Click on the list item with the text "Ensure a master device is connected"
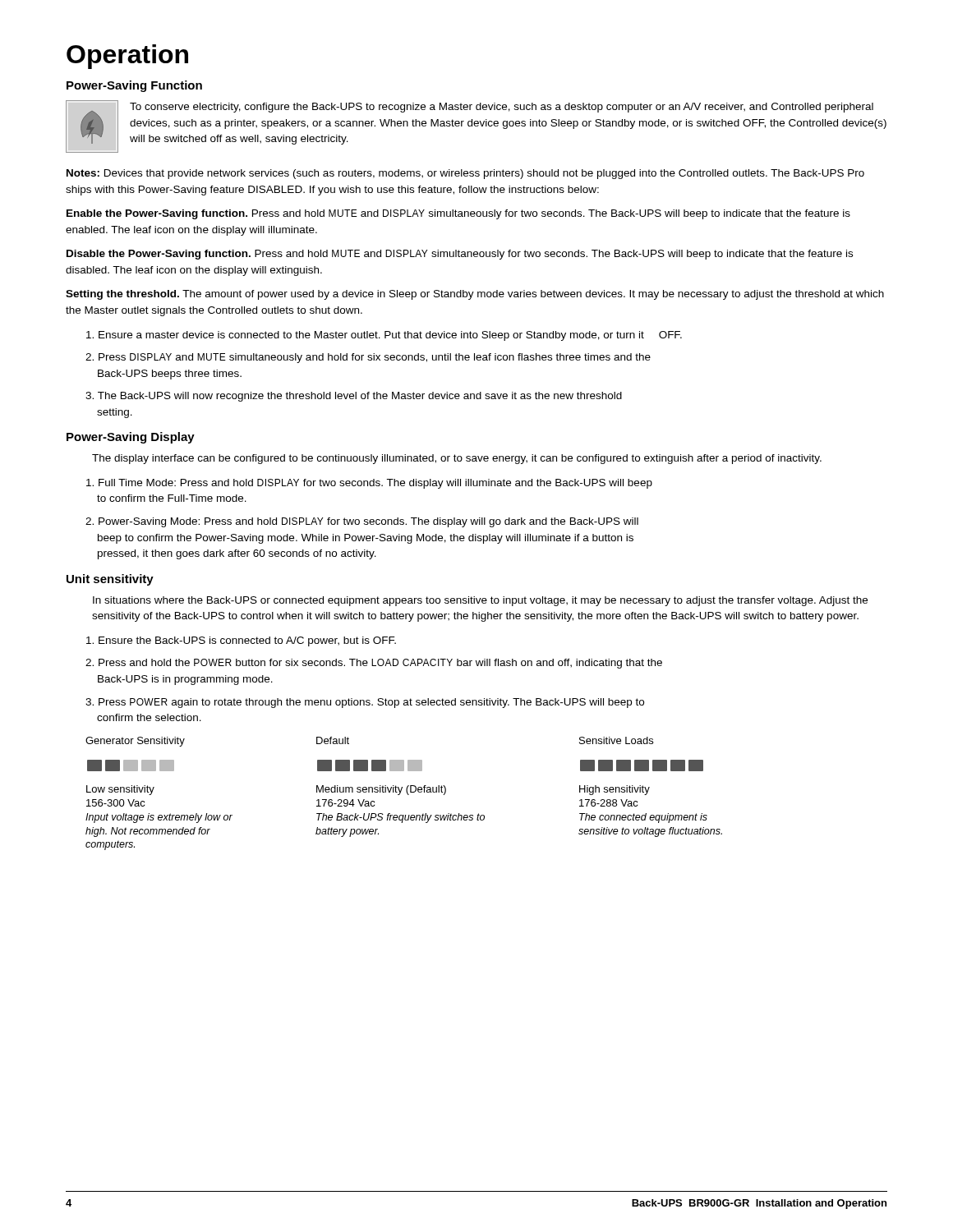 click(384, 334)
